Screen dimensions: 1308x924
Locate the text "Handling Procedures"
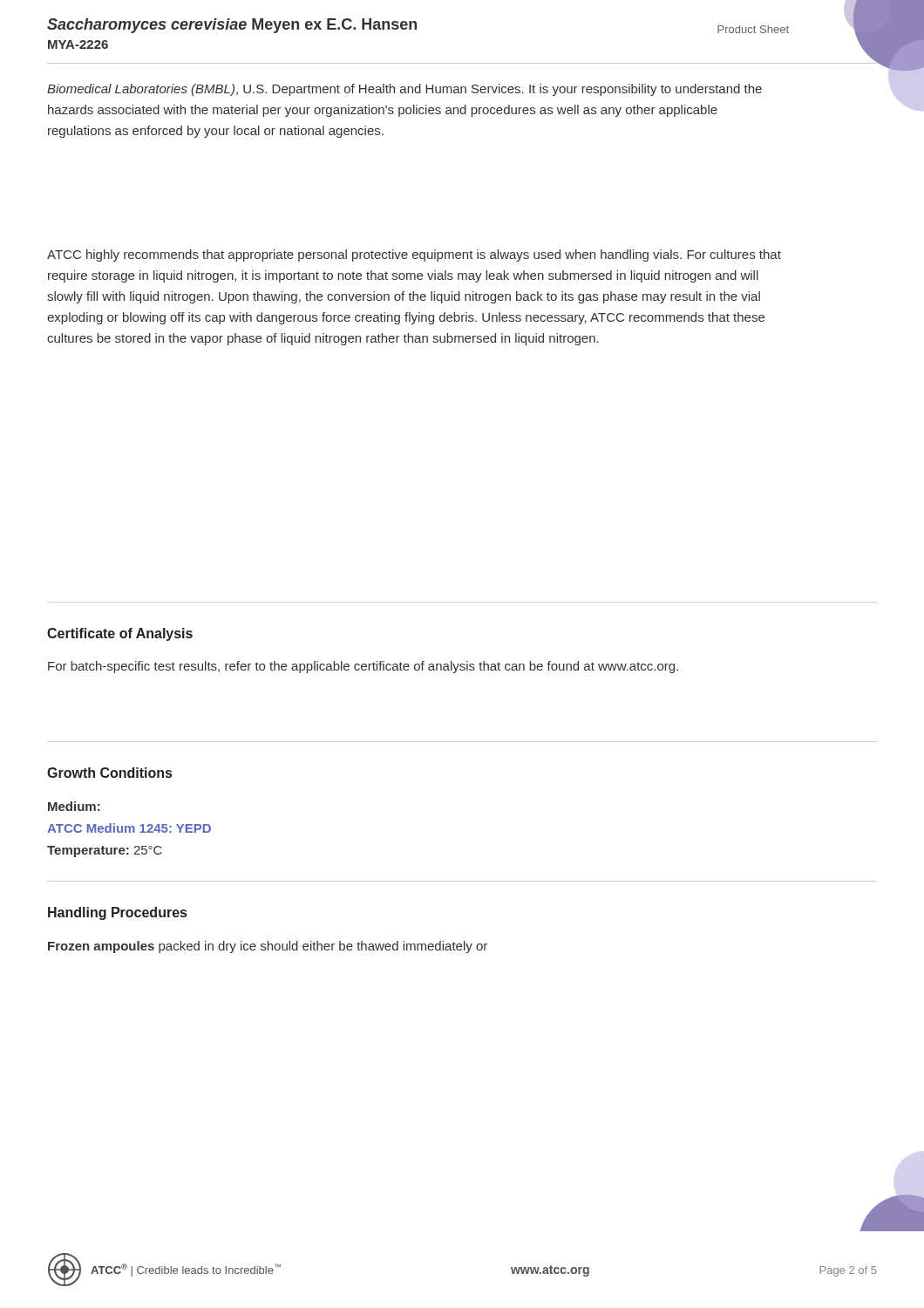(117, 913)
